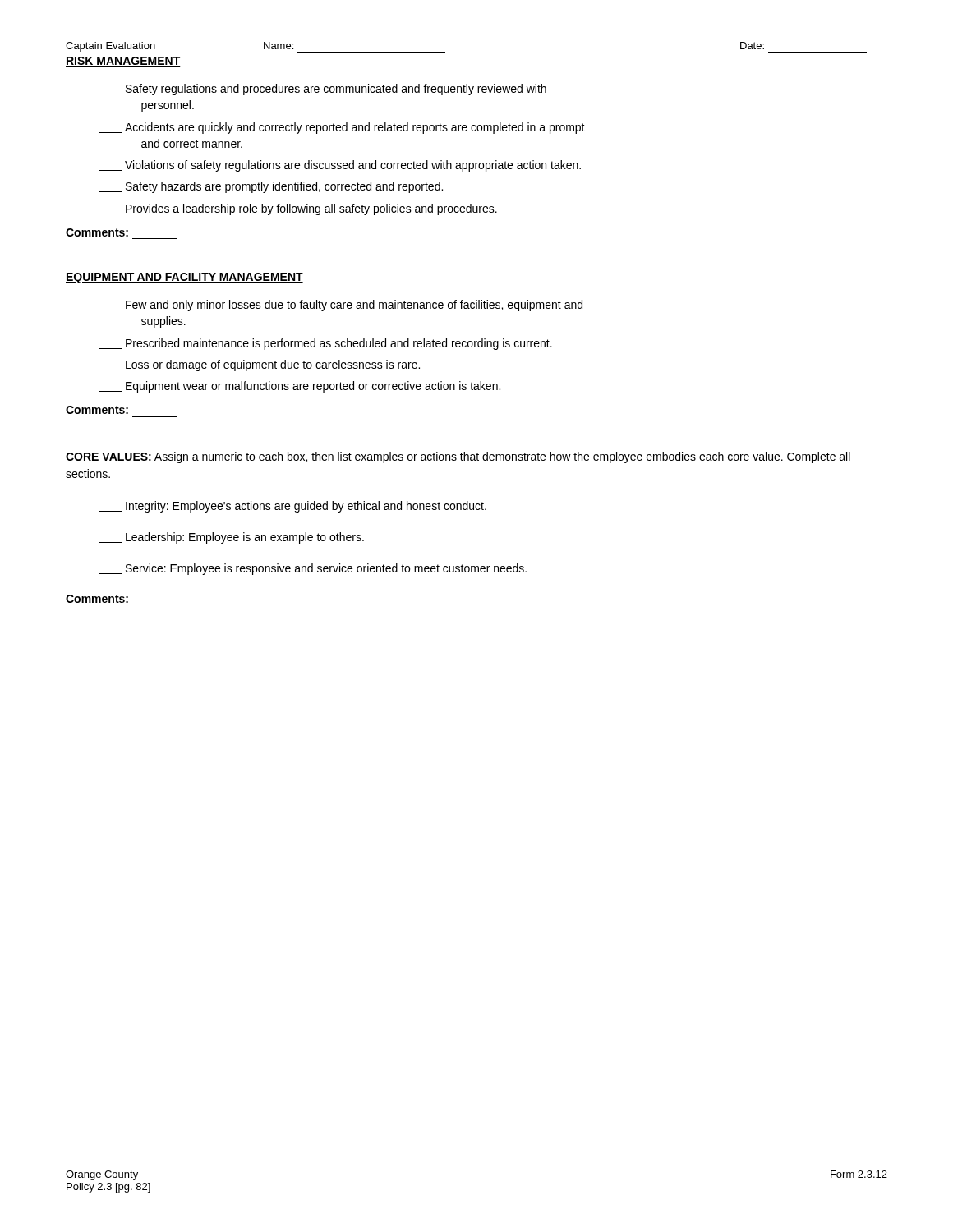This screenshot has height=1232, width=953.
Task: Navigate to the passage starting "Equipment wear or malfunctions are reported or"
Action: click(x=493, y=386)
